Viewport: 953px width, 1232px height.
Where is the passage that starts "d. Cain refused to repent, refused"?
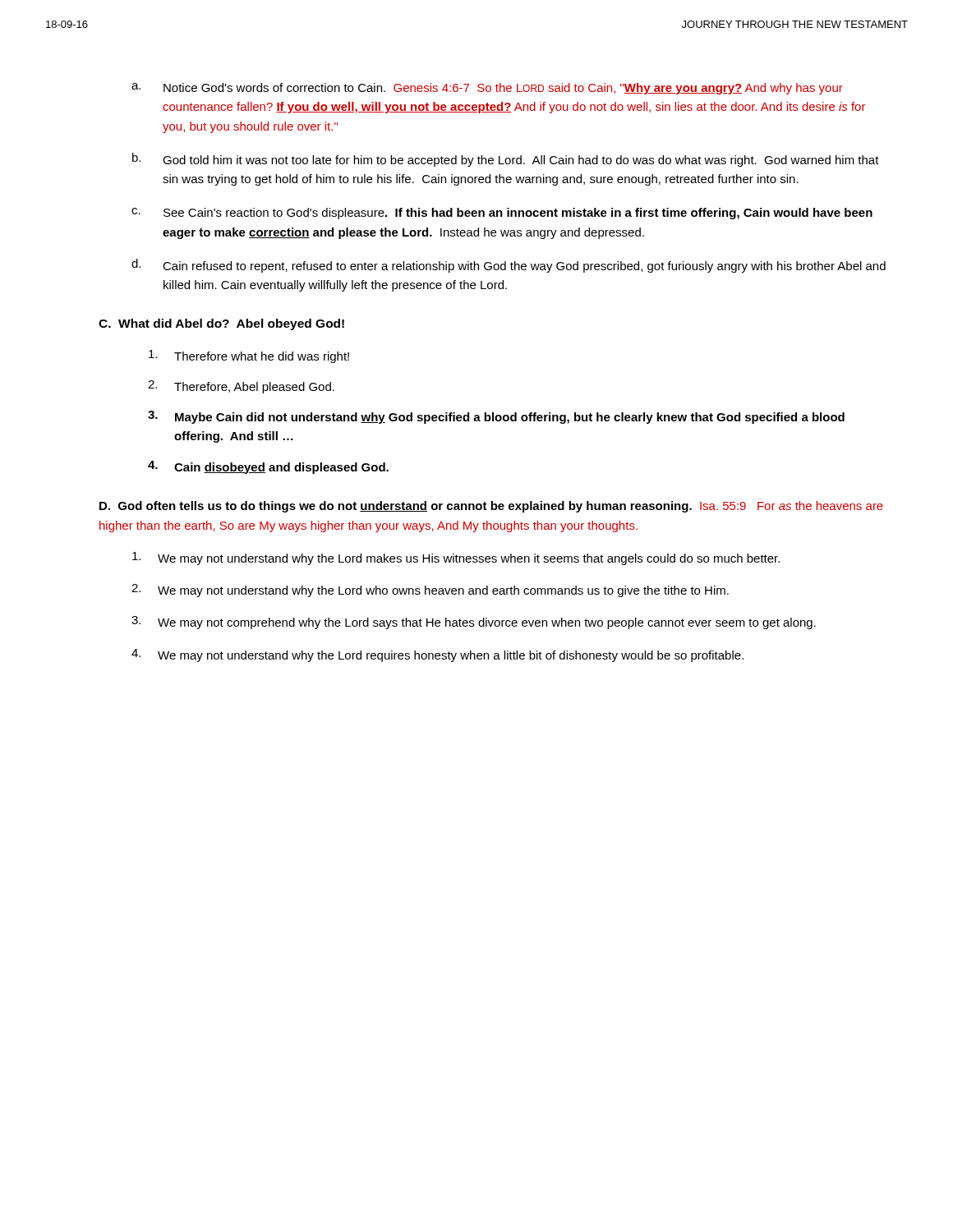pyautogui.click(x=509, y=275)
